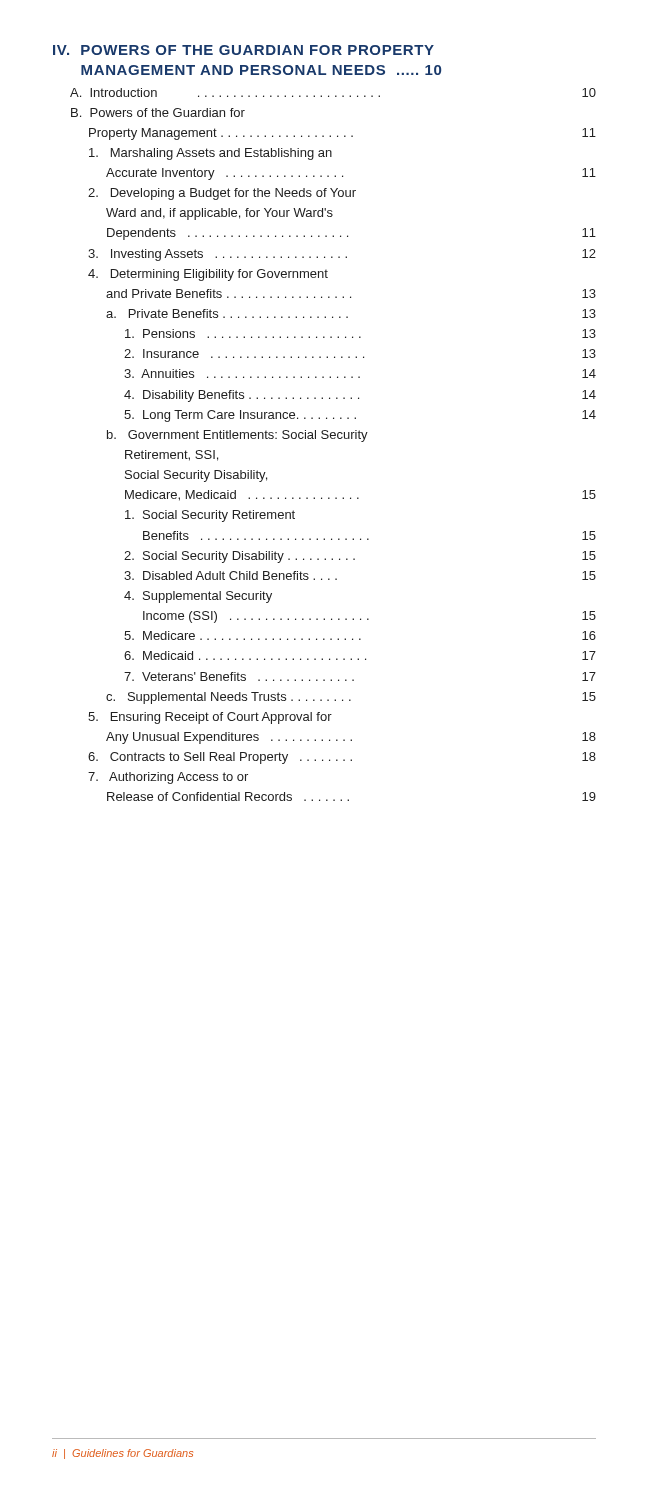
Task: Select the list item containing "7. Authorizing Access to or"
Action: (x=168, y=778)
